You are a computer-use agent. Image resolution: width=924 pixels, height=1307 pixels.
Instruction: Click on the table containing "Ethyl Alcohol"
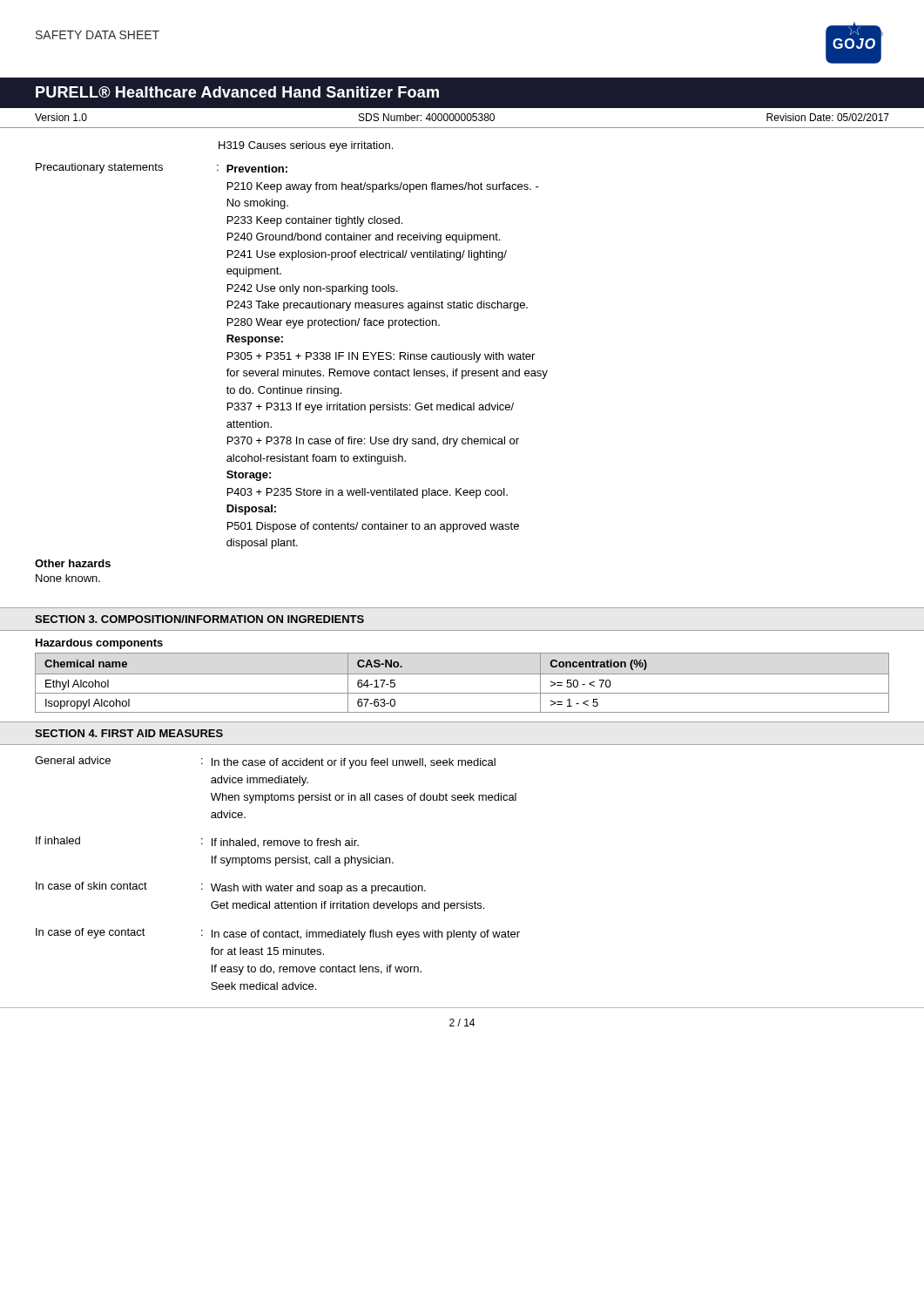coord(462,682)
